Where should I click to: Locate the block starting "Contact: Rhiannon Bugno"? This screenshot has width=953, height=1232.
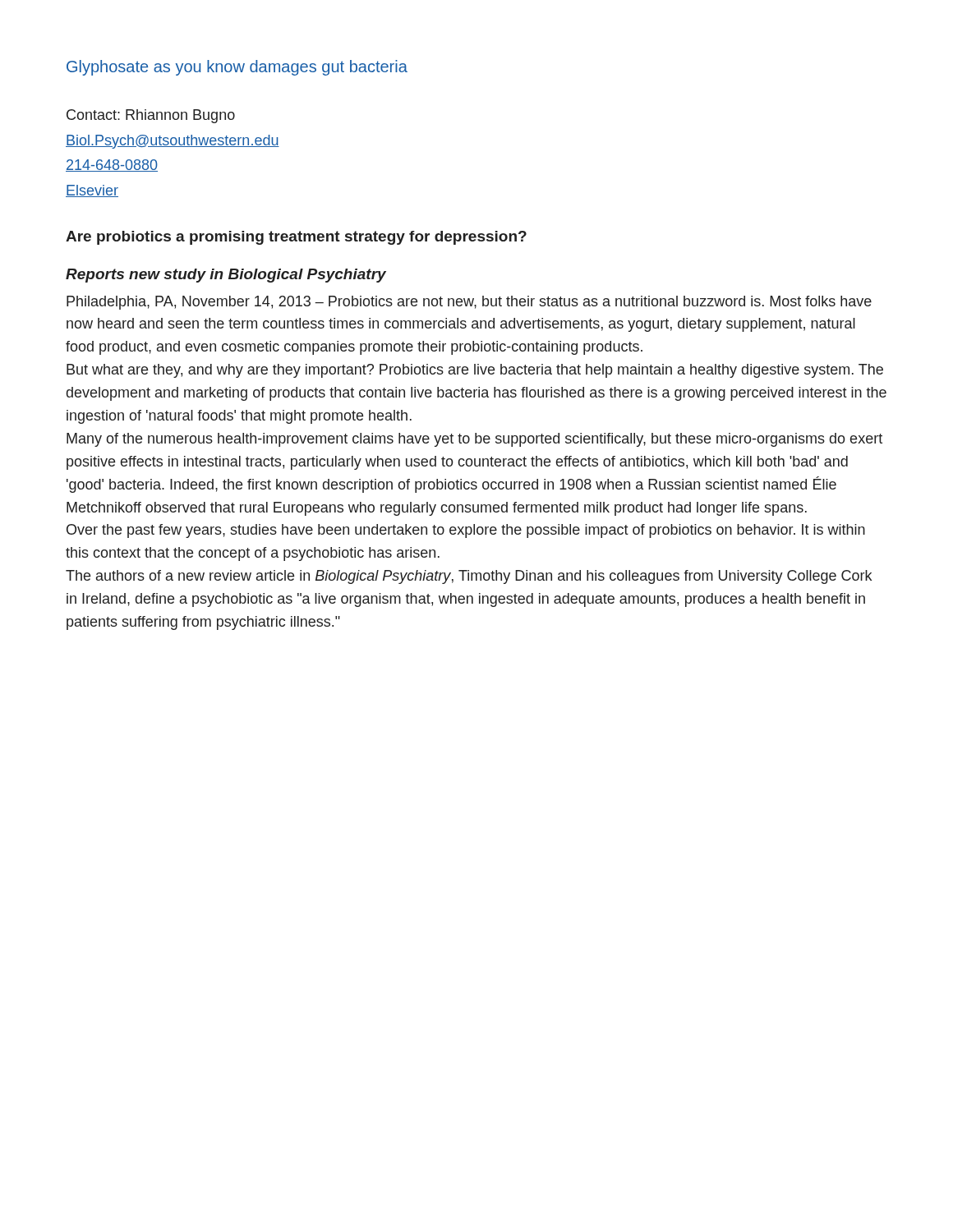point(151,116)
